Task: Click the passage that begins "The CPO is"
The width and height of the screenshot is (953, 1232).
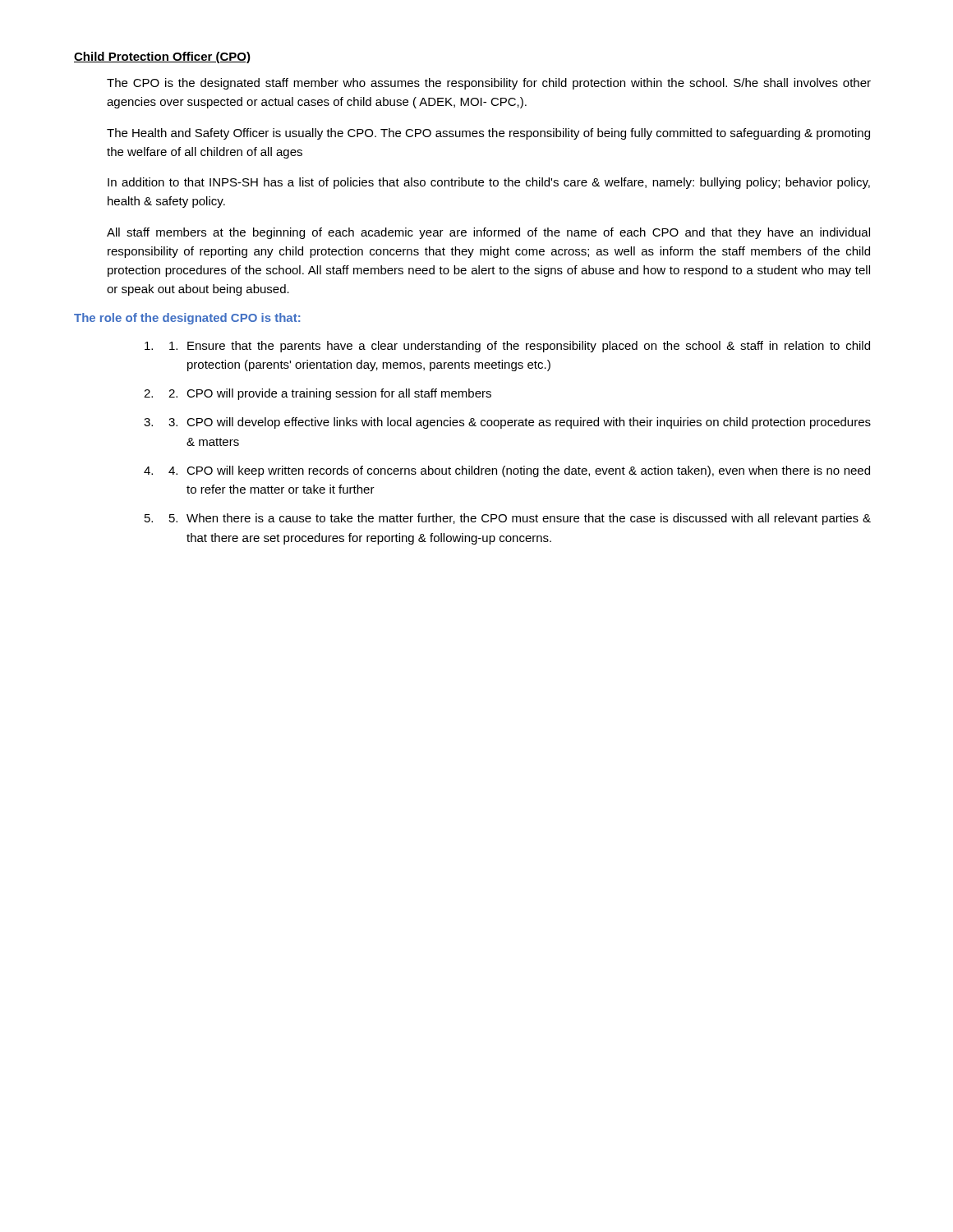Action: pyautogui.click(x=489, y=92)
